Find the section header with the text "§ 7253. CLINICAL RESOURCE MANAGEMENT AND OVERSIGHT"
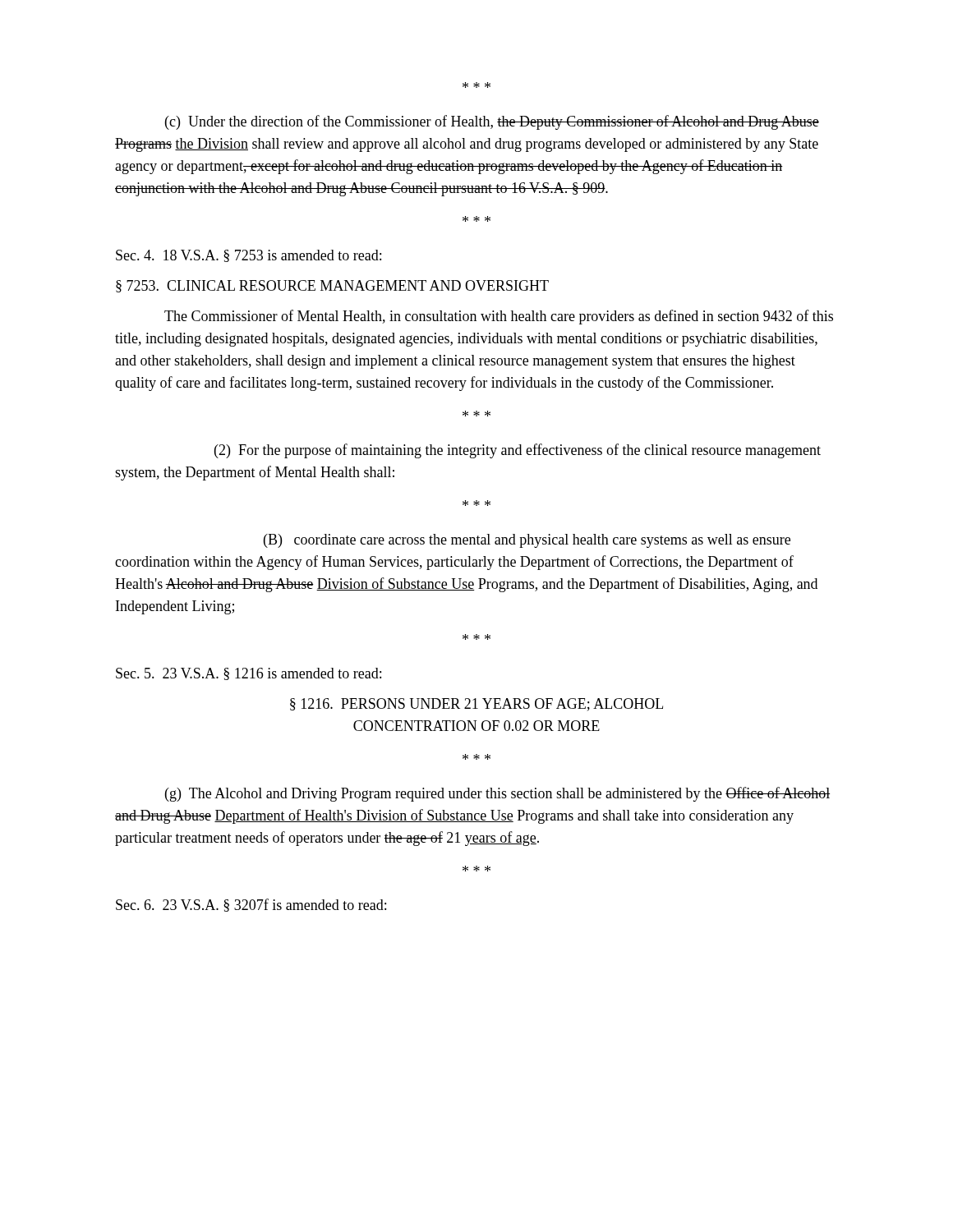This screenshot has width=953, height=1232. (x=476, y=286)
